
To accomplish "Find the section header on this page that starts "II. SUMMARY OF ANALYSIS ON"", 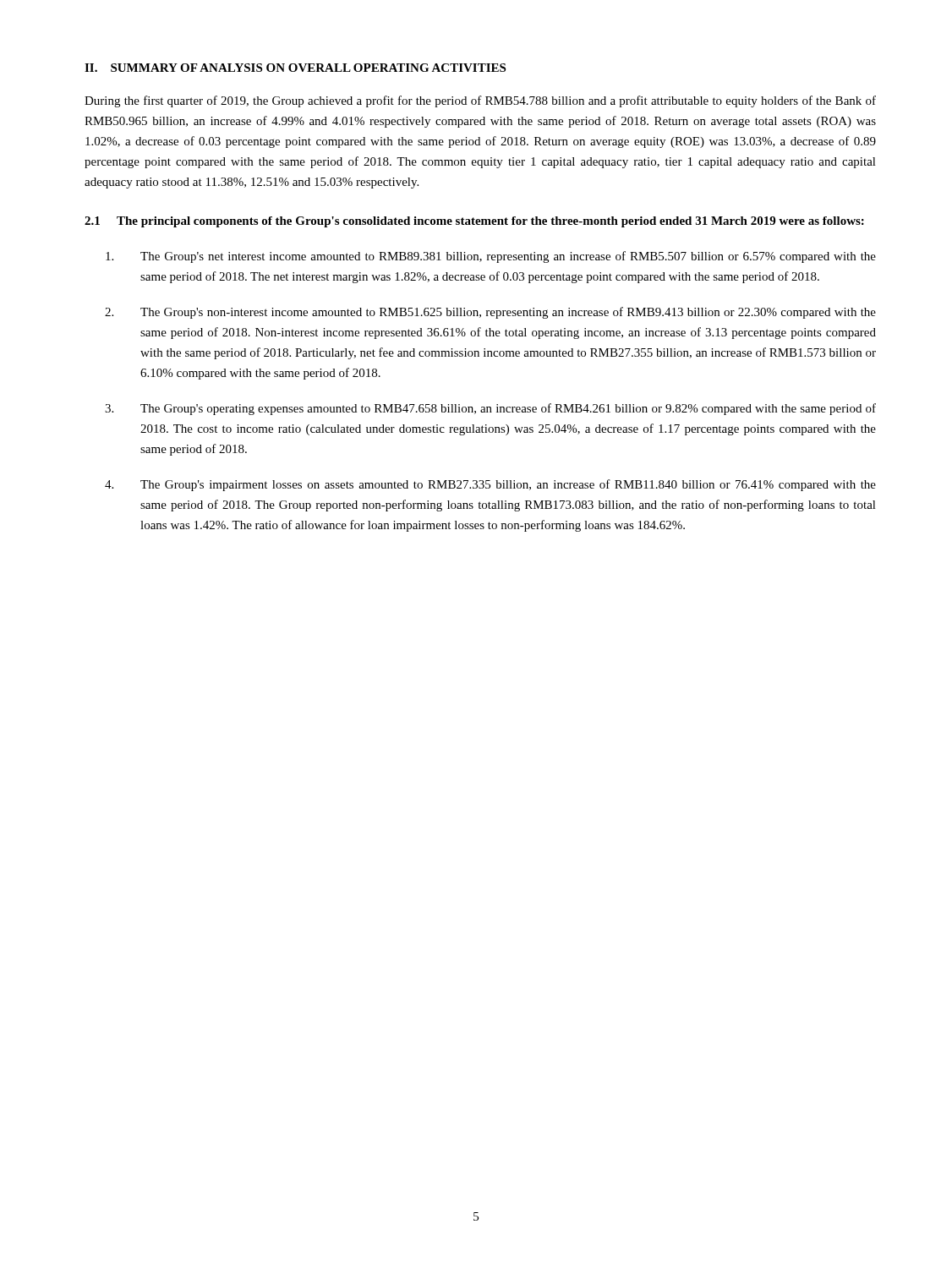I will 295,68.
